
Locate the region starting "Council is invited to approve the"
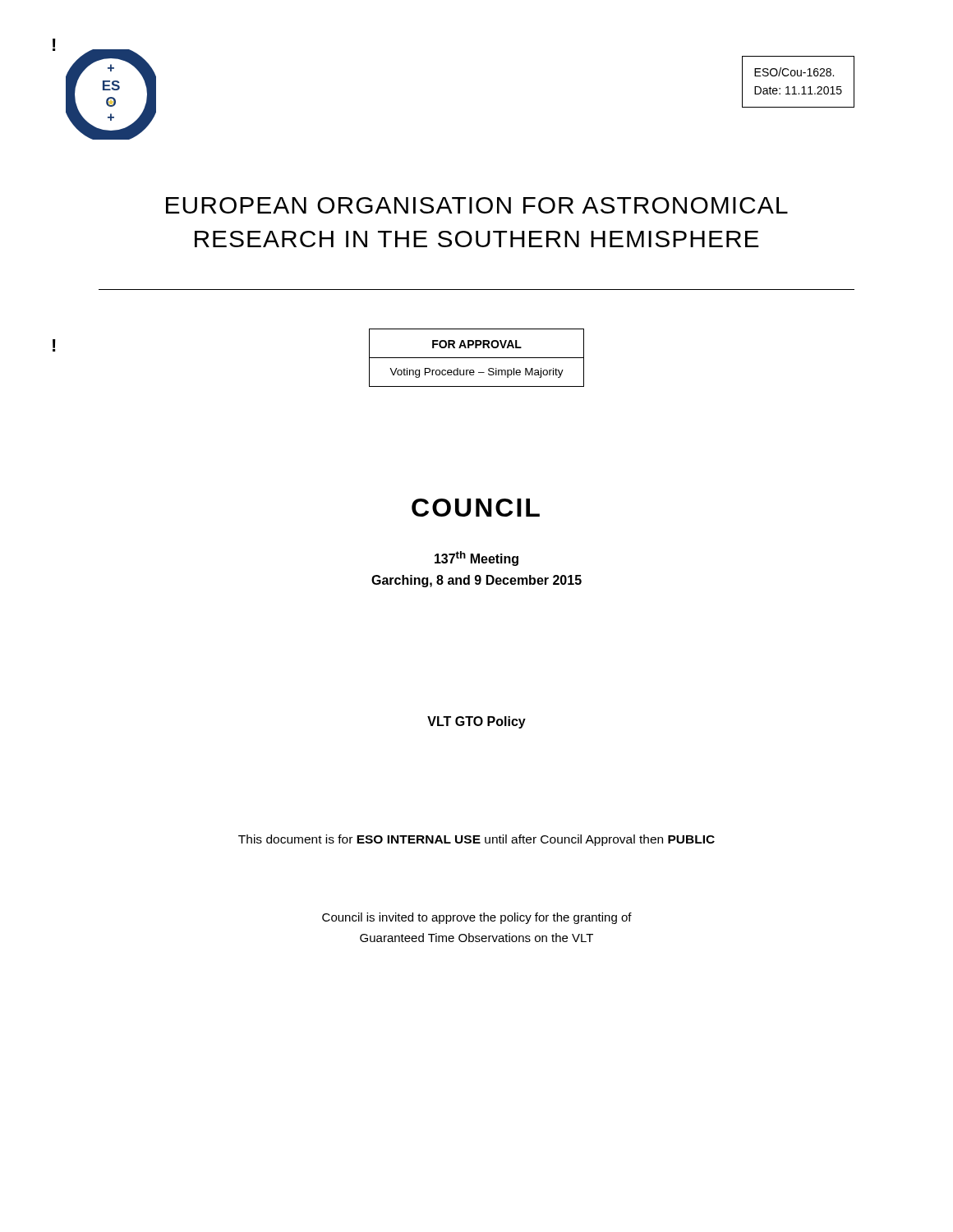click(x=476, y=927)
